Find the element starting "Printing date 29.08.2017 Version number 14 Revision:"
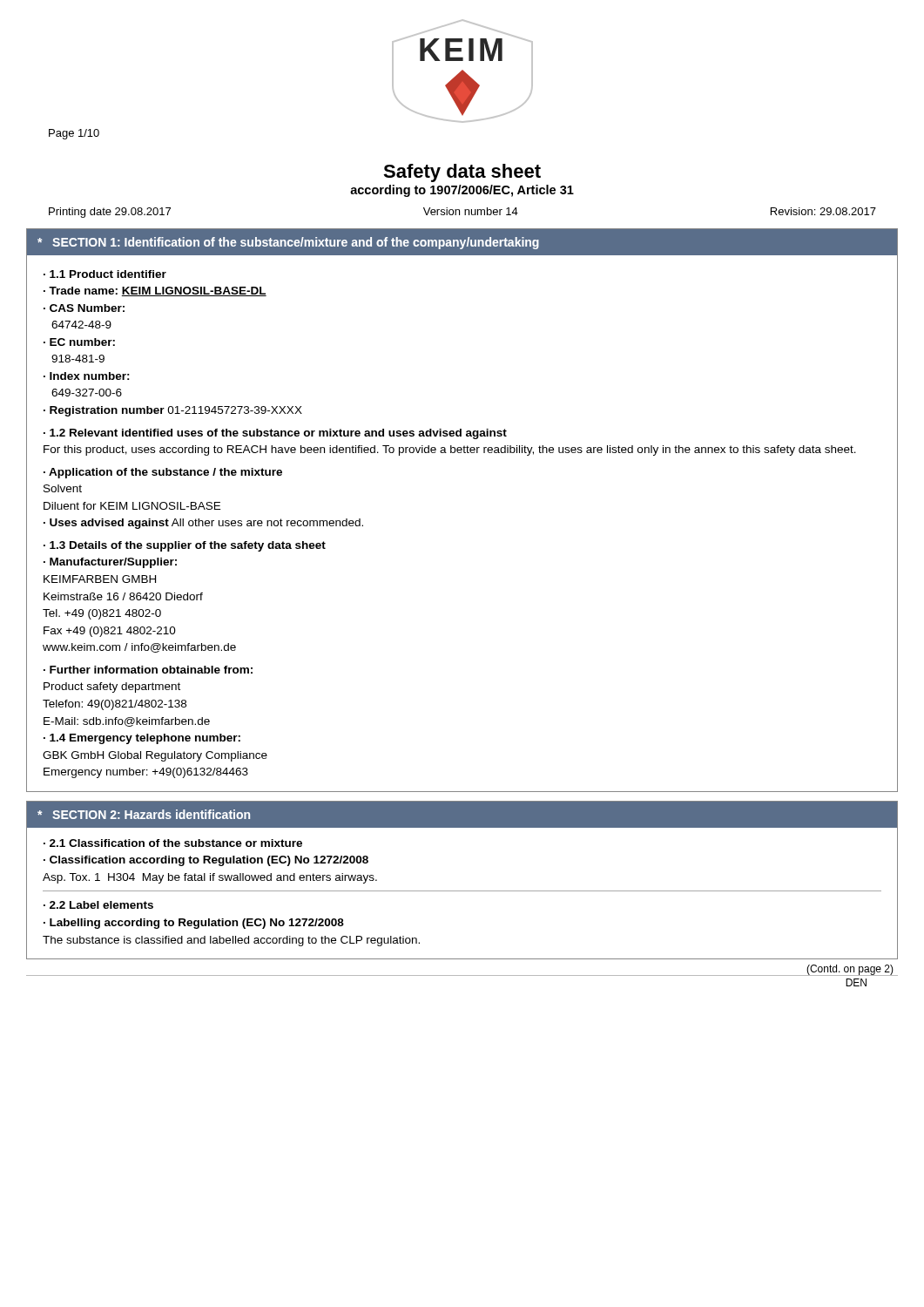 [x=462, y=211]
